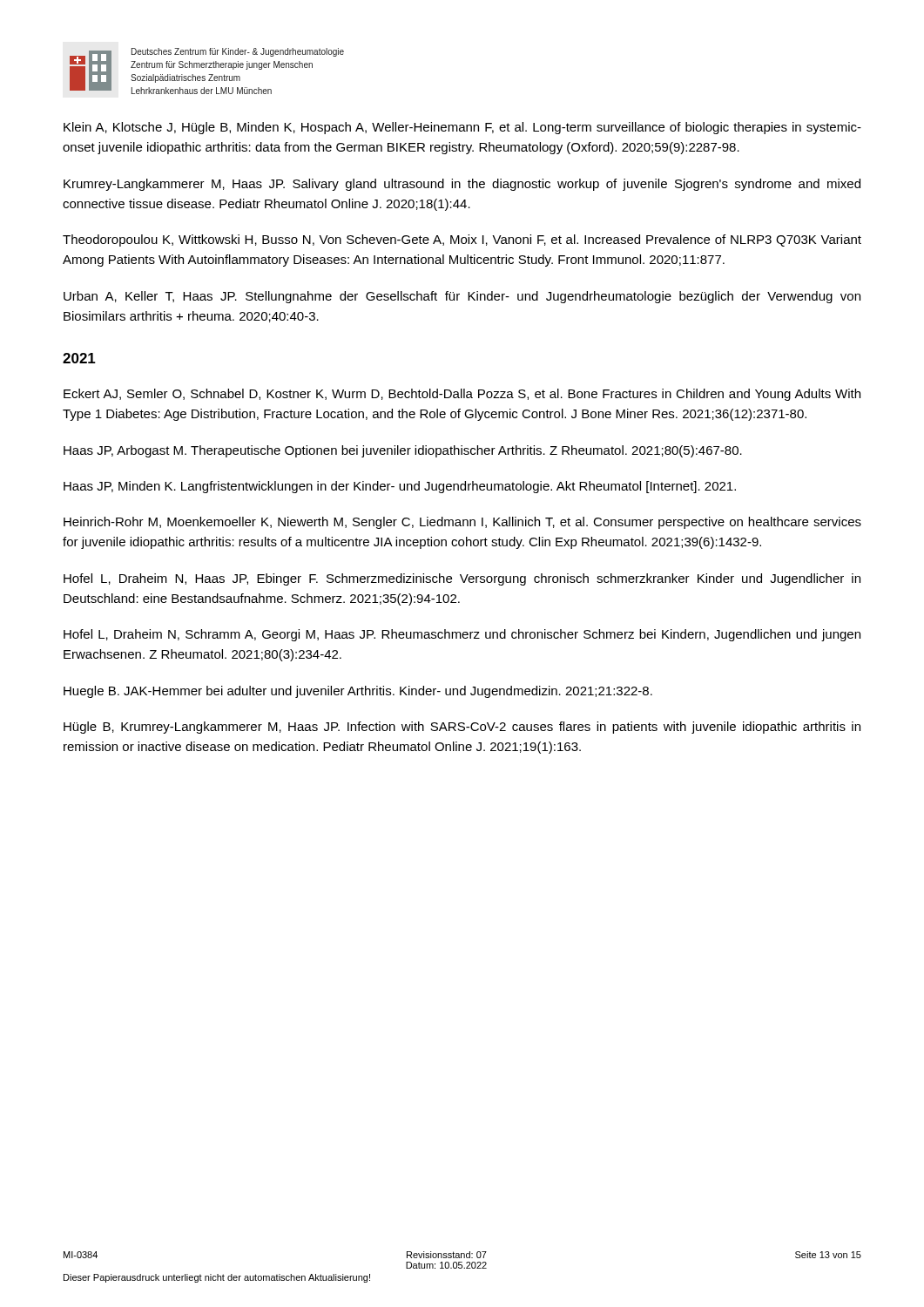Select the passage starting "Hofel L, Draheim N, Haas JP, Ebinger"
This screenshot has width=924, height=1307.
pyautogui.click(x=462, y=588)
